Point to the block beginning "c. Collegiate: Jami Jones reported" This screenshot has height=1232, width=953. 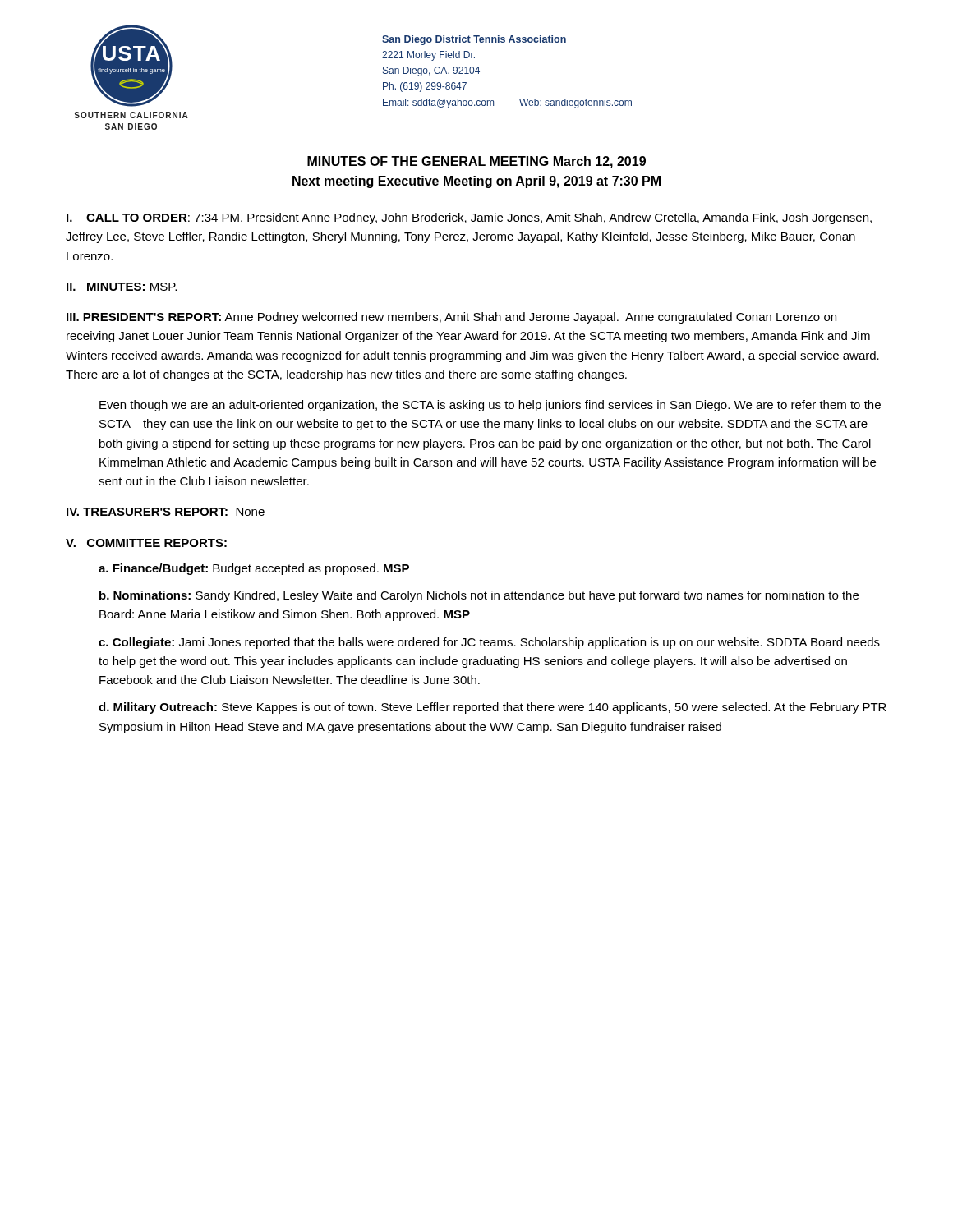pyautogui.click(x=489, y=661)
